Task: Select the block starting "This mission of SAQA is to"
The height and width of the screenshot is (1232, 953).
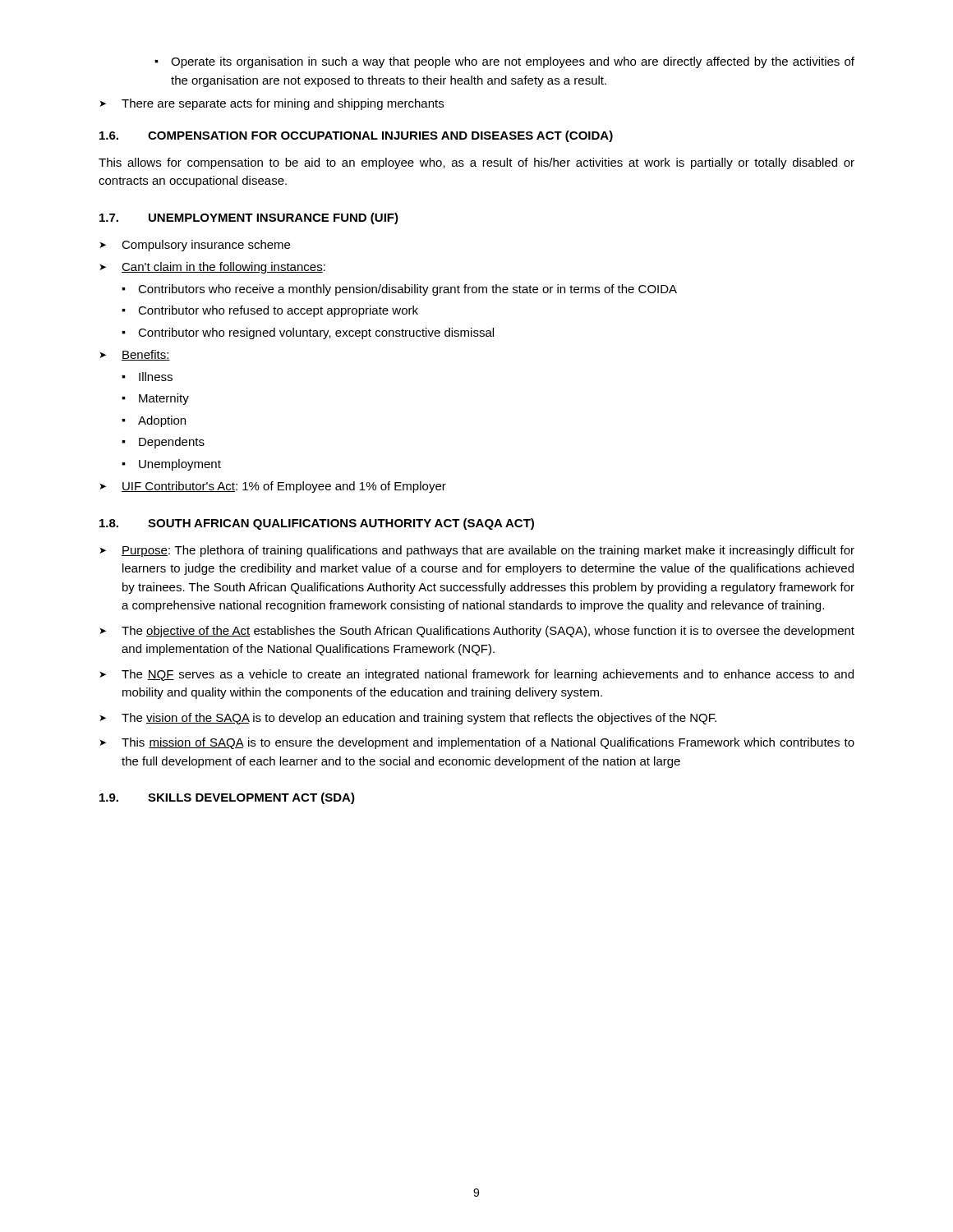Action: click(x=476, y=752)
